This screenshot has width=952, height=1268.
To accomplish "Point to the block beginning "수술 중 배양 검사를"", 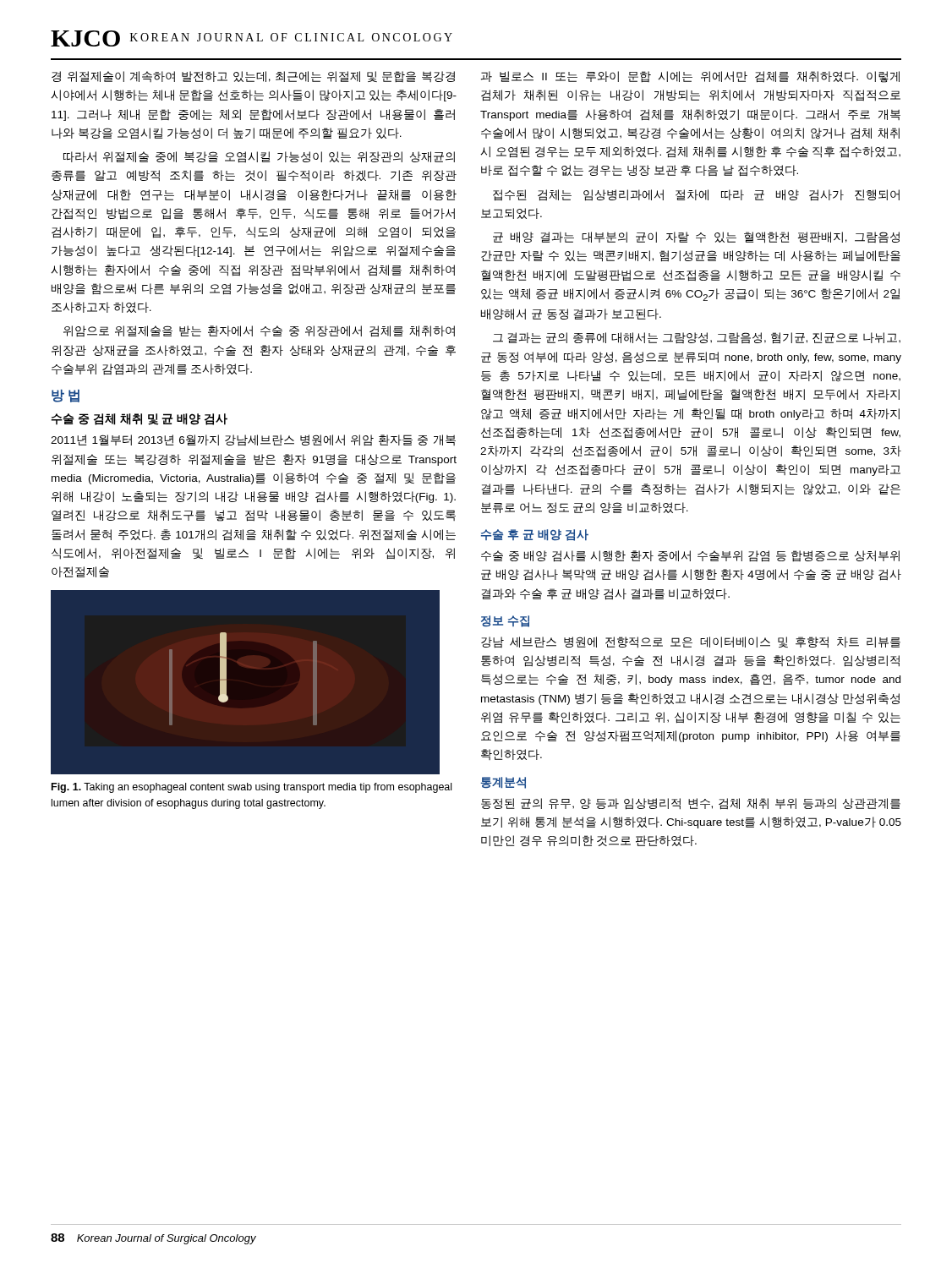I will [691, 575].
